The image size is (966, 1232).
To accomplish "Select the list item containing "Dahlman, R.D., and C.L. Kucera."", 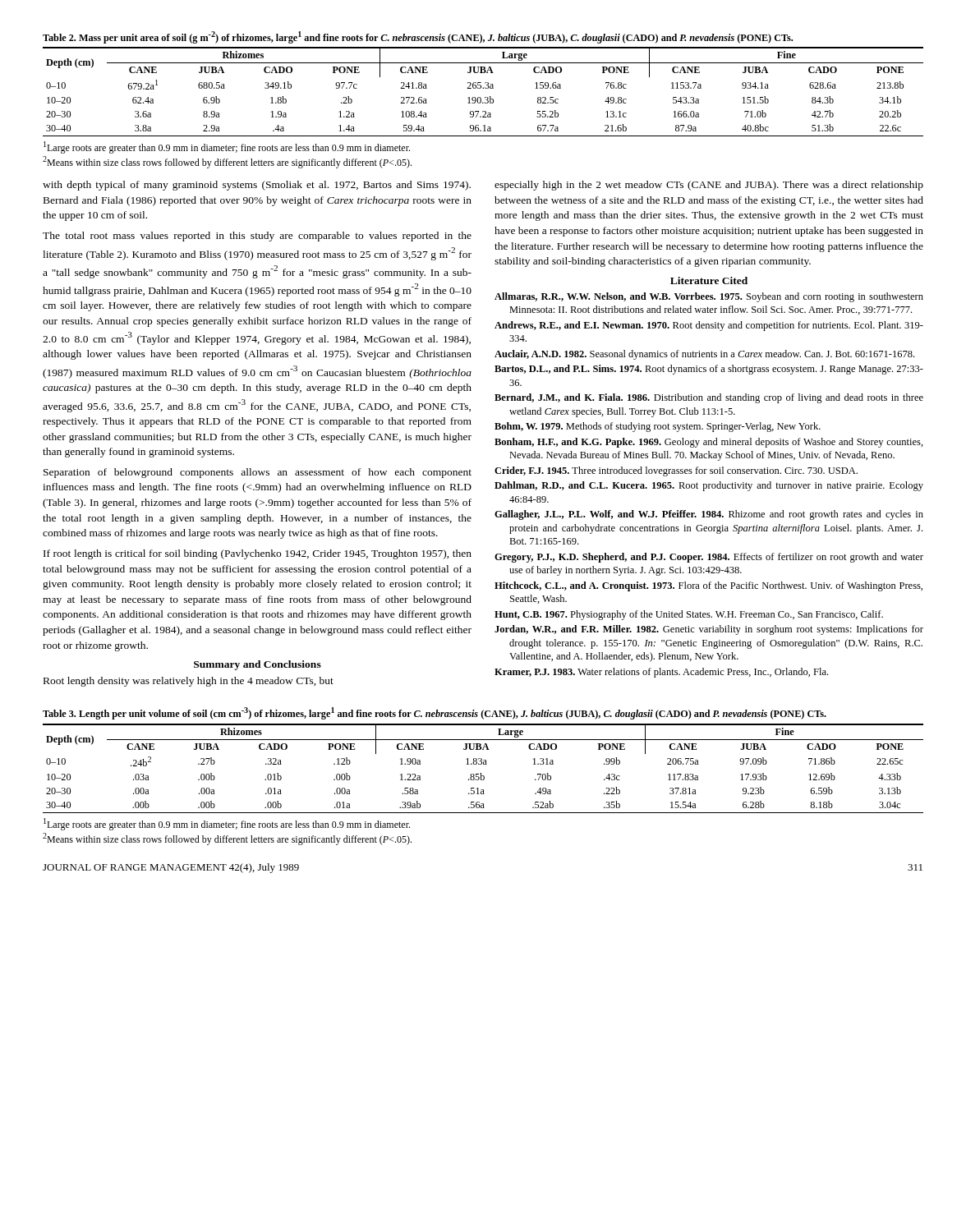I will [x=709, y=492].
